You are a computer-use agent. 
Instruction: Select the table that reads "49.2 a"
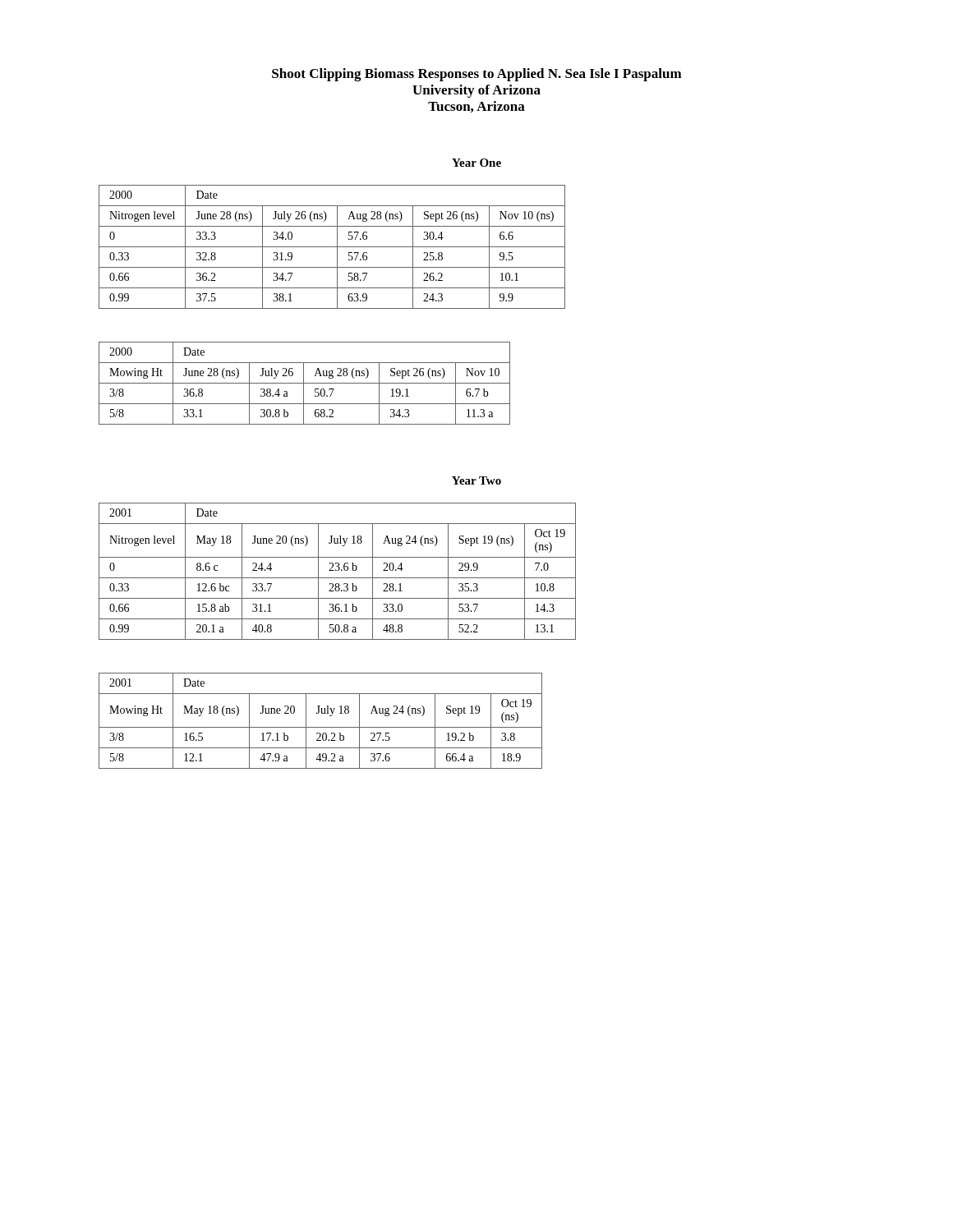[476, 721]
